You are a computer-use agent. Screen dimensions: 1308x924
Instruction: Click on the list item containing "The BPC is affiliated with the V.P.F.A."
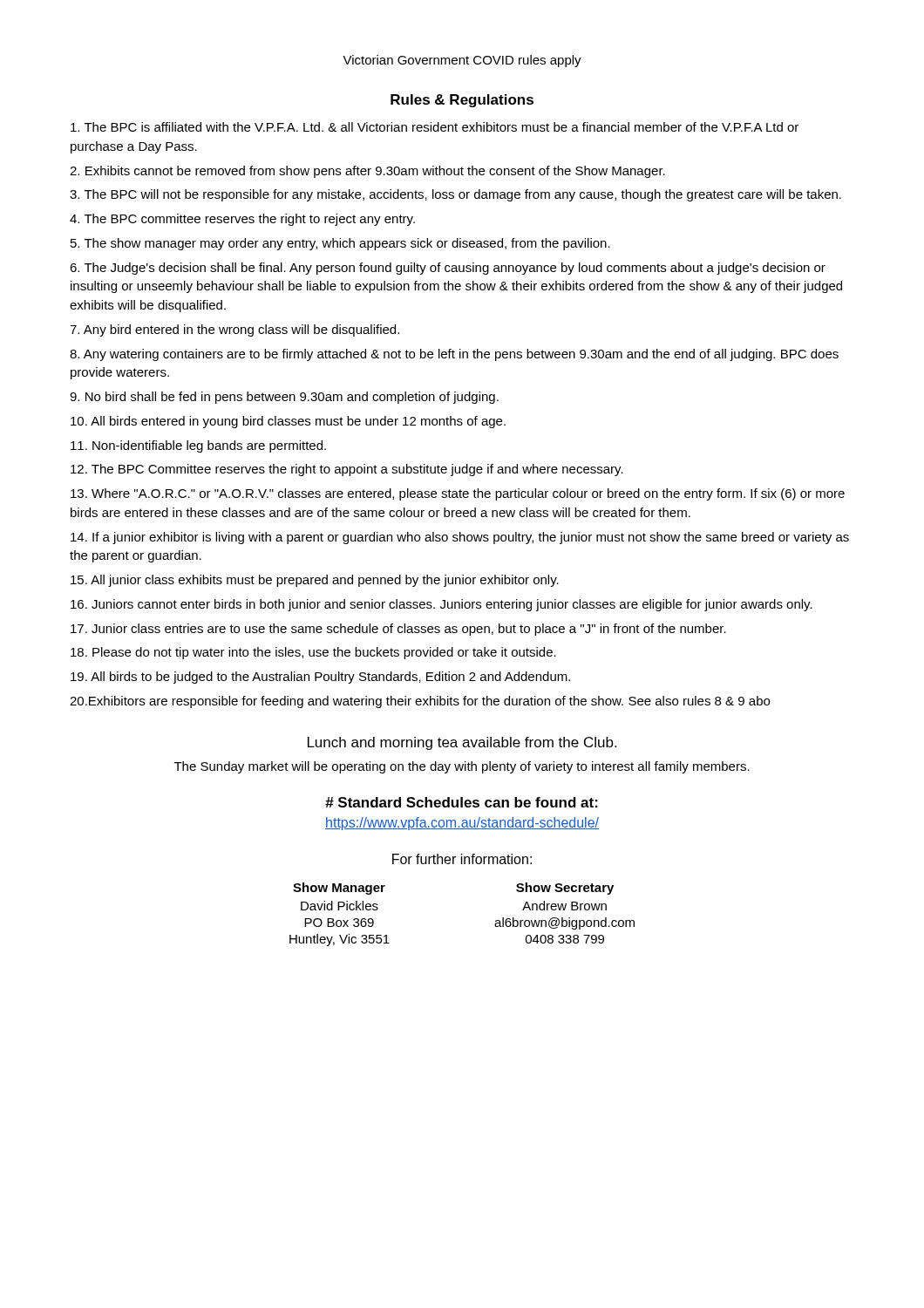click(x=434, y=136)
